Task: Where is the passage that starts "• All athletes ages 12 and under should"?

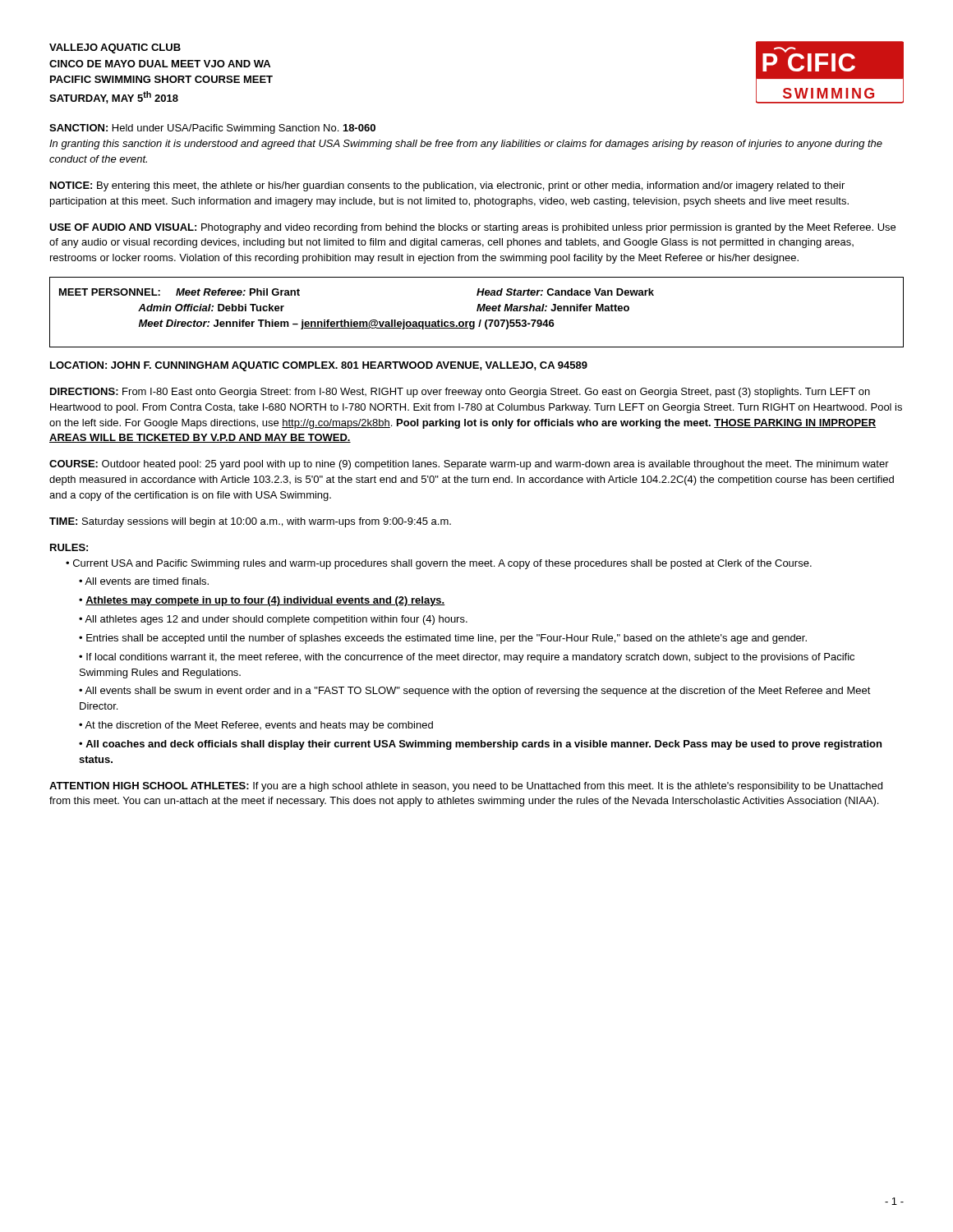Action: click(x=273, y=619)
